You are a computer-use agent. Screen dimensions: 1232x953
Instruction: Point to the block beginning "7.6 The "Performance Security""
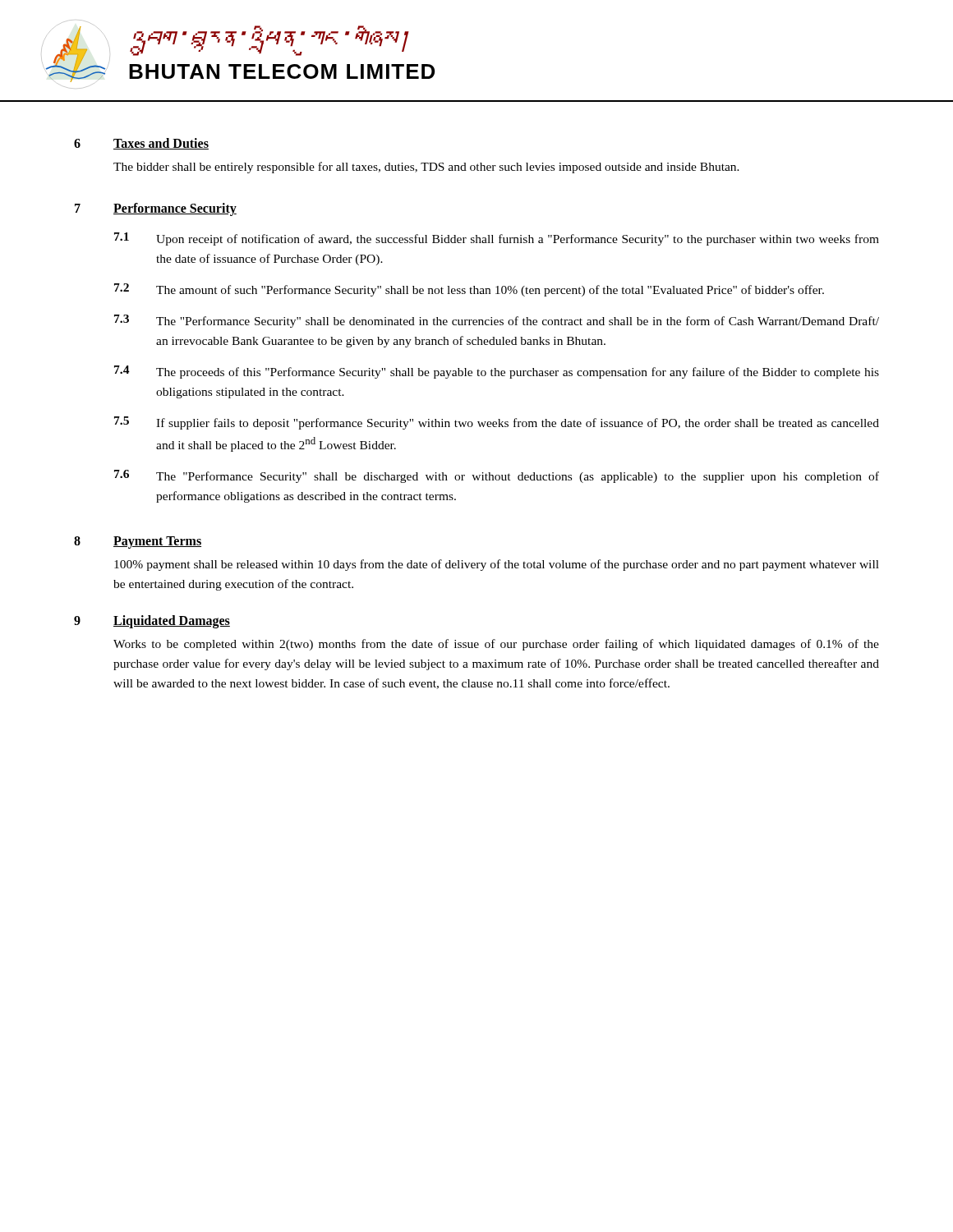[x=496, y=487]
